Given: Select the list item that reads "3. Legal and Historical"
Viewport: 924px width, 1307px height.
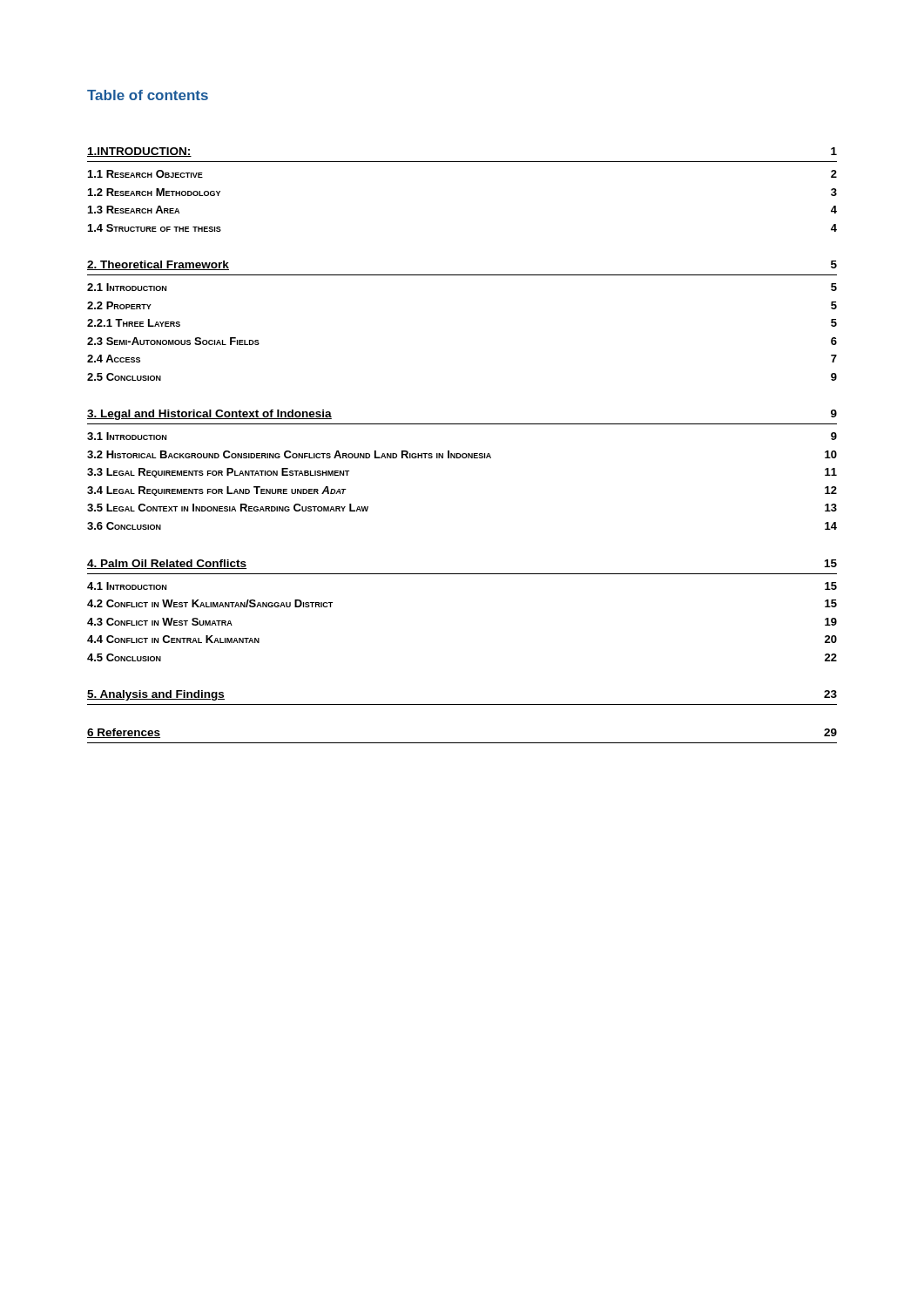Looking at the screenshot, I should tap(462, 465).
